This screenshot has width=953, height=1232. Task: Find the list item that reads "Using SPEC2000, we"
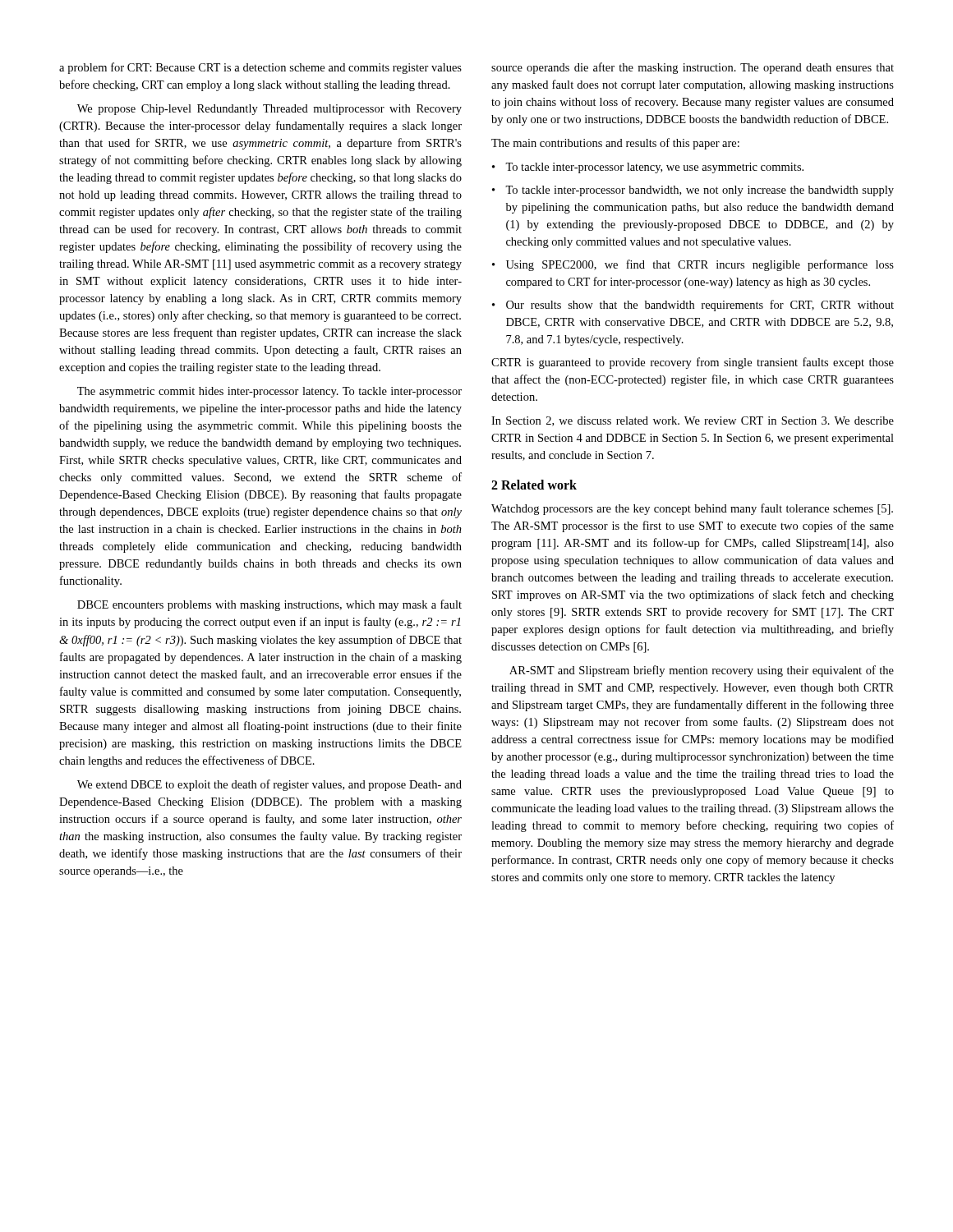[x=693, y=274]
